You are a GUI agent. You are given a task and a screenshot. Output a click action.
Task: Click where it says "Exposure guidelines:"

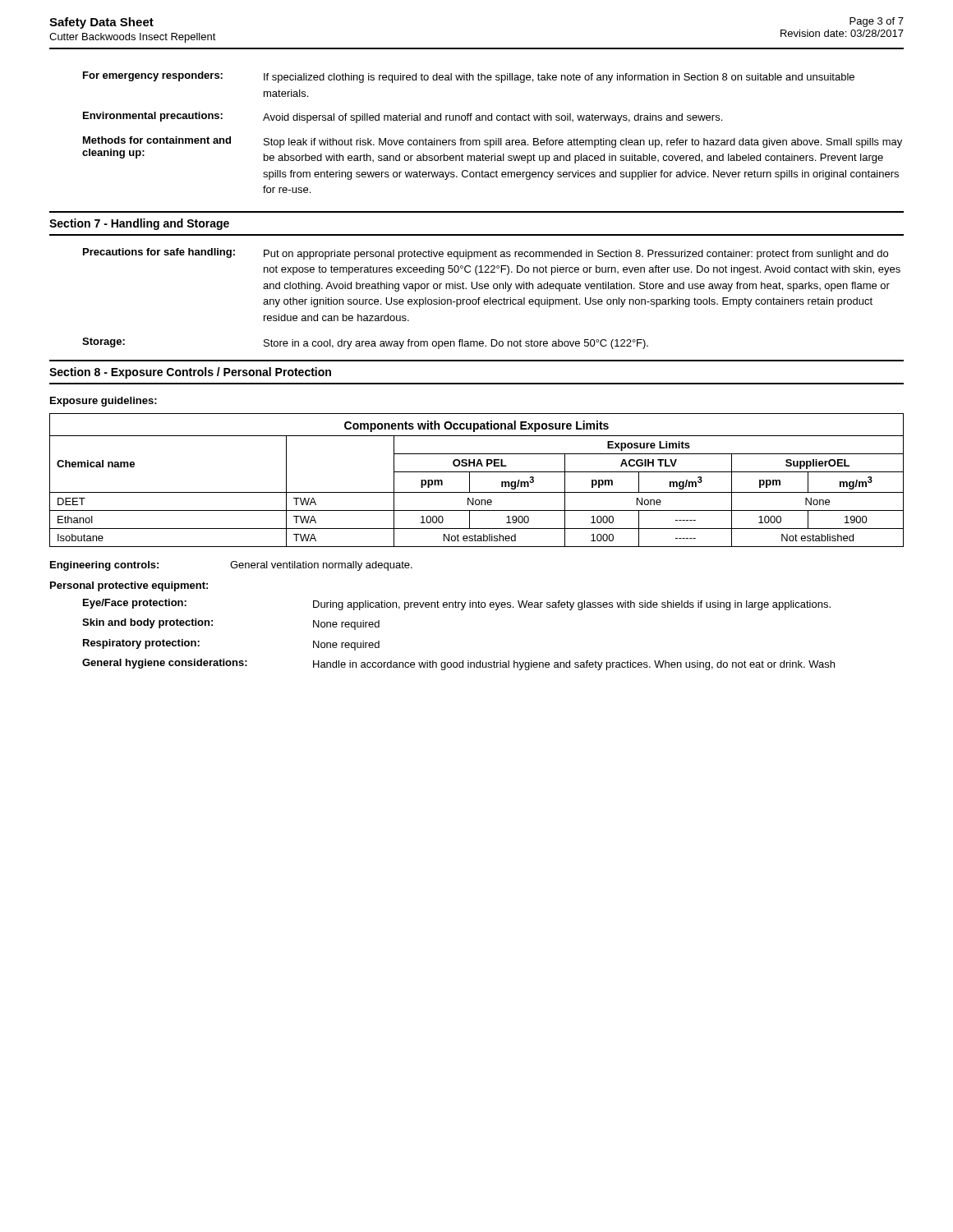[x=103, y=400]
